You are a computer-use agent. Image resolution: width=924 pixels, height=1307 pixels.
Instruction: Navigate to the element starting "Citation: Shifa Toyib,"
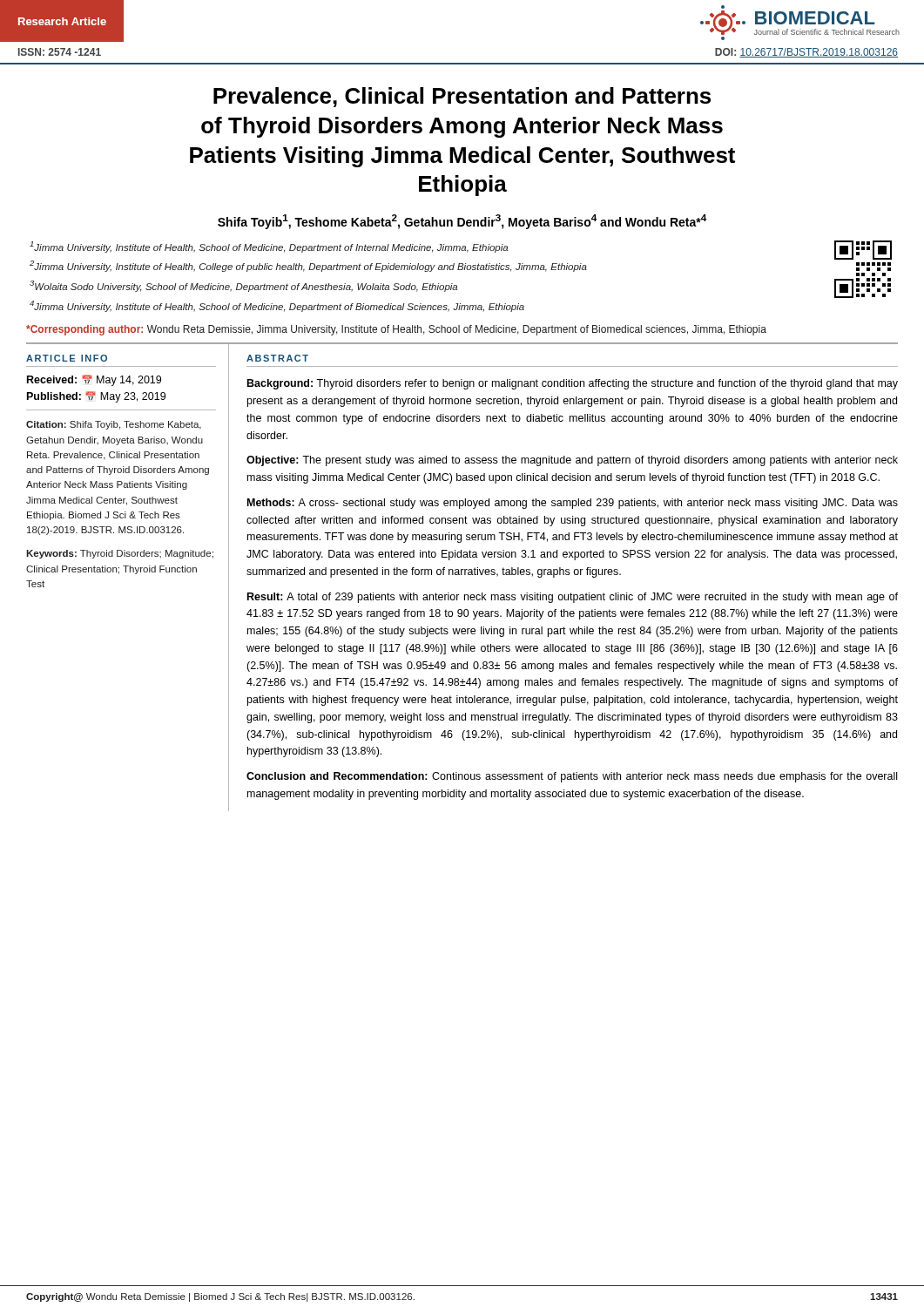(x=121, y=478)
